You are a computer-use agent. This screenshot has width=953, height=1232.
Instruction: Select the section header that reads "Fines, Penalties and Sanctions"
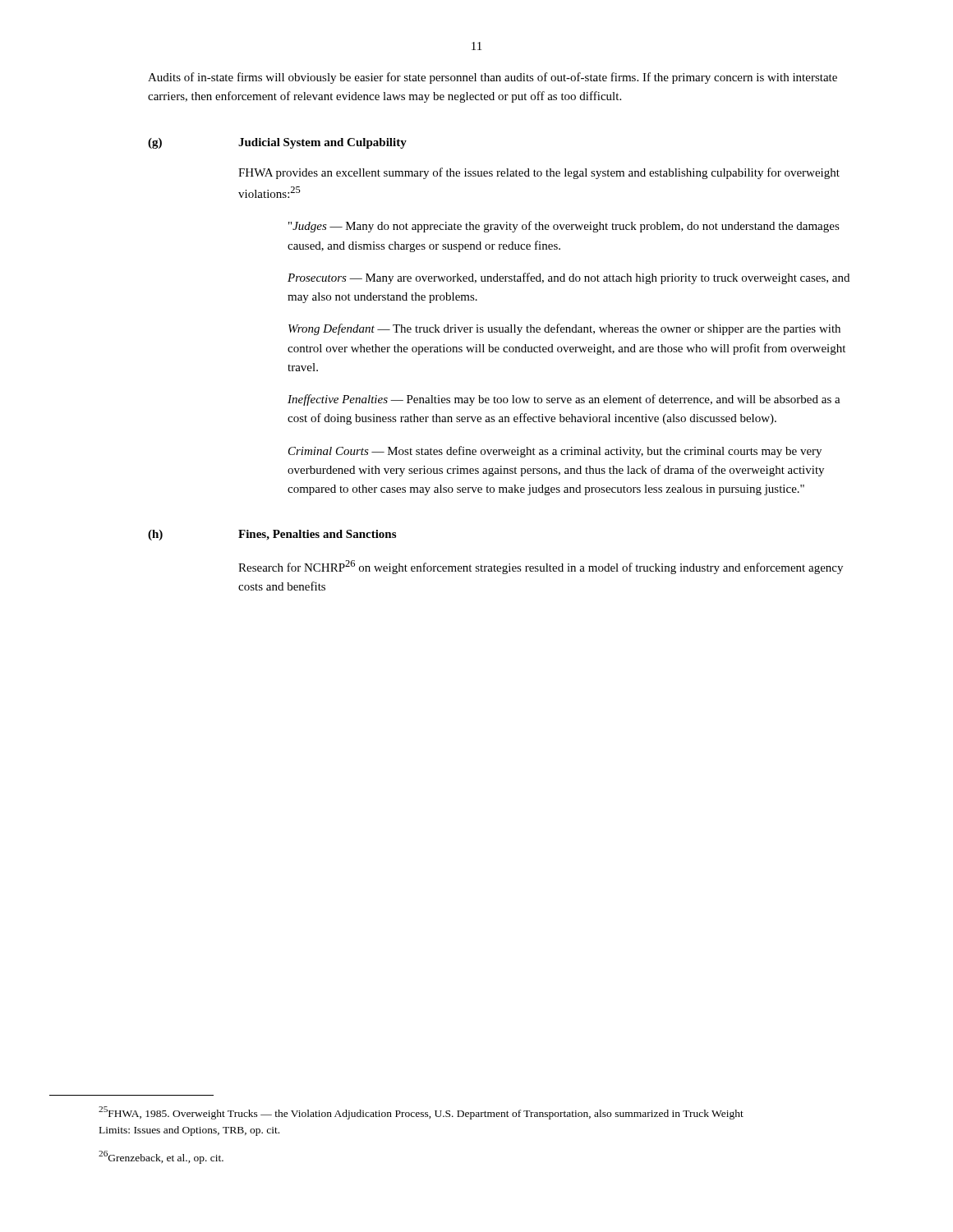pos(317,534)
